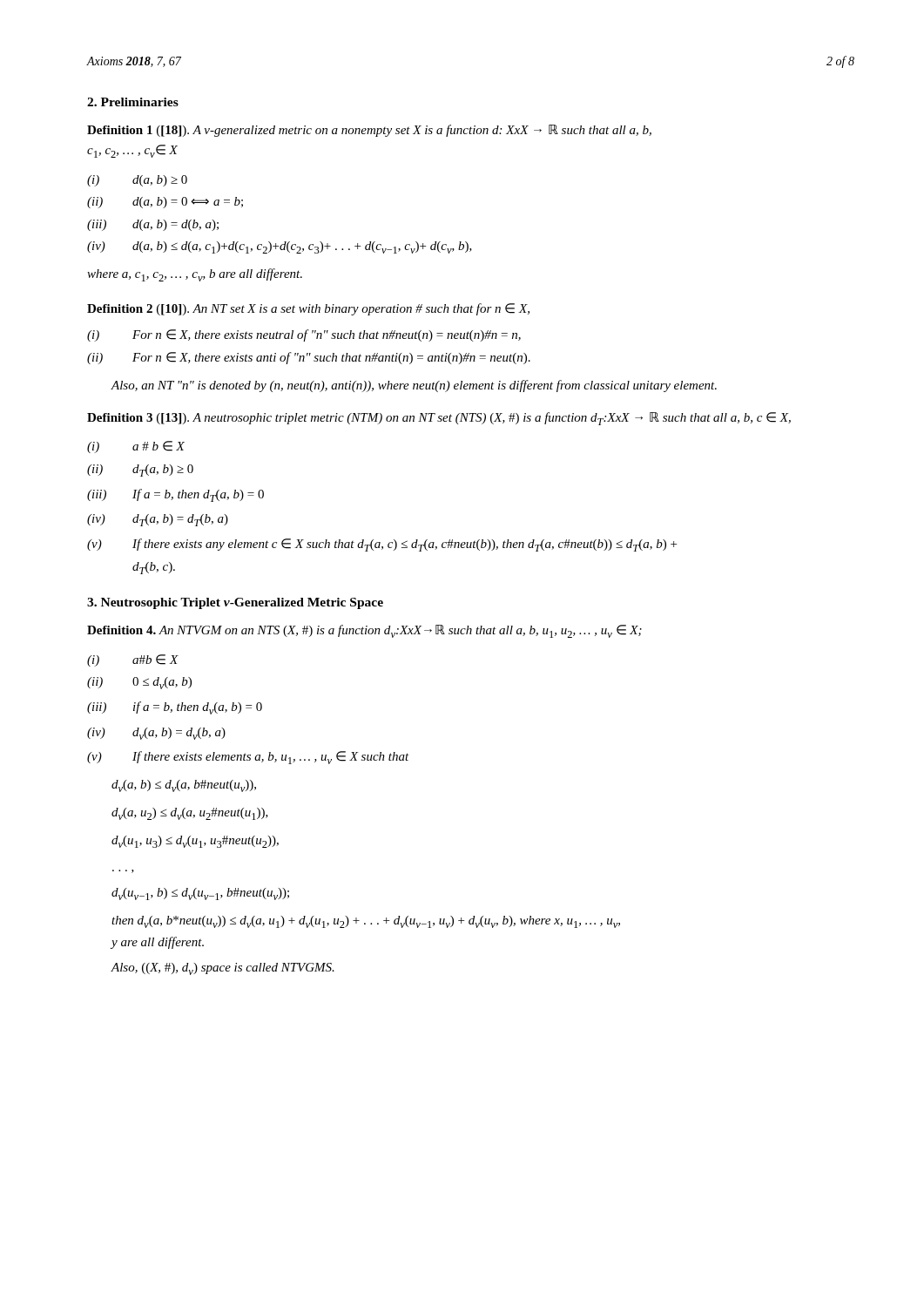This screenshot has width=924, height=1307.
Task: Click on the text block starting "where a, c1,"
Action: tap(195, 275)
